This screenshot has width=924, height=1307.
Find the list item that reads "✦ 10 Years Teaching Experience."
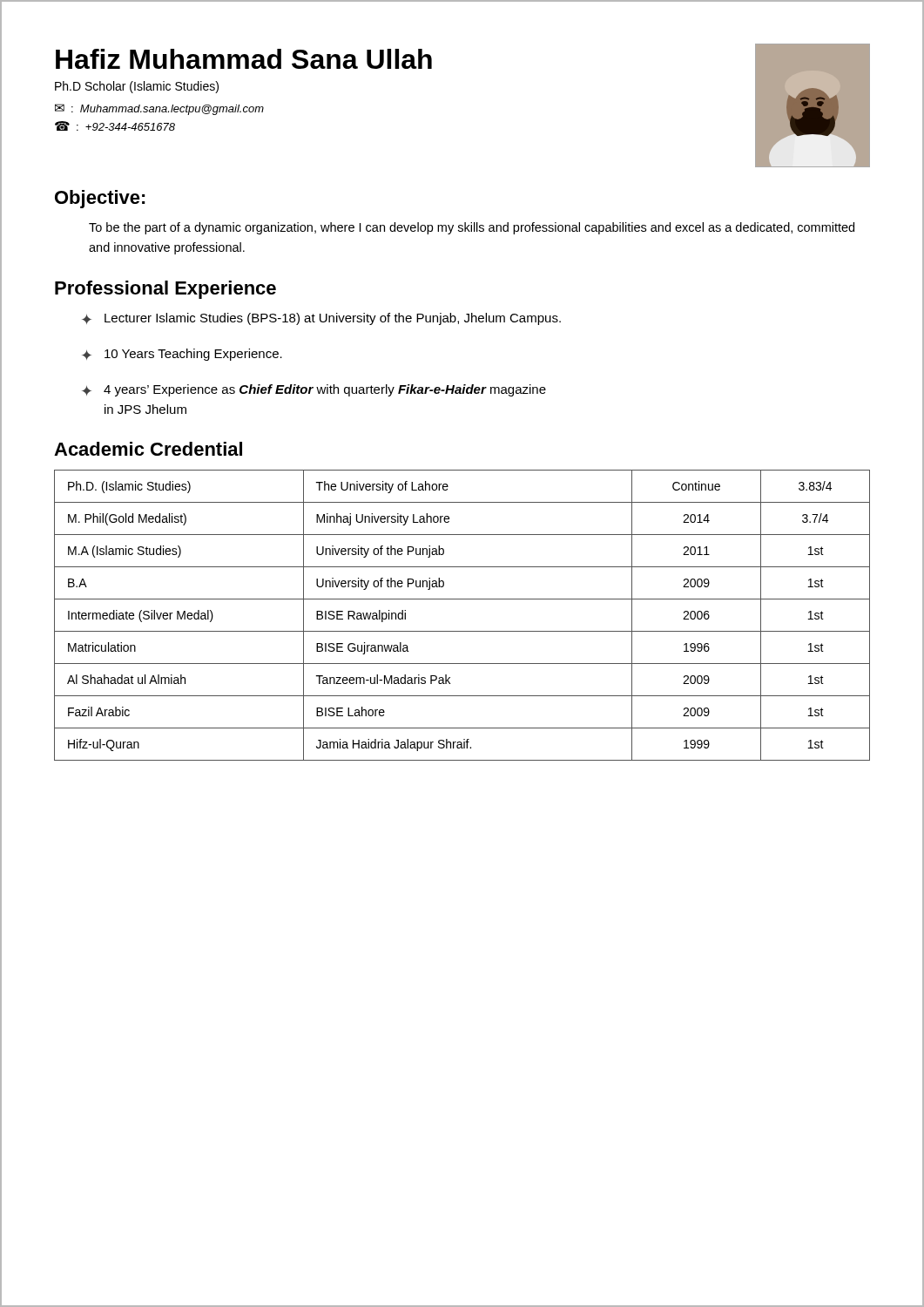182,355
